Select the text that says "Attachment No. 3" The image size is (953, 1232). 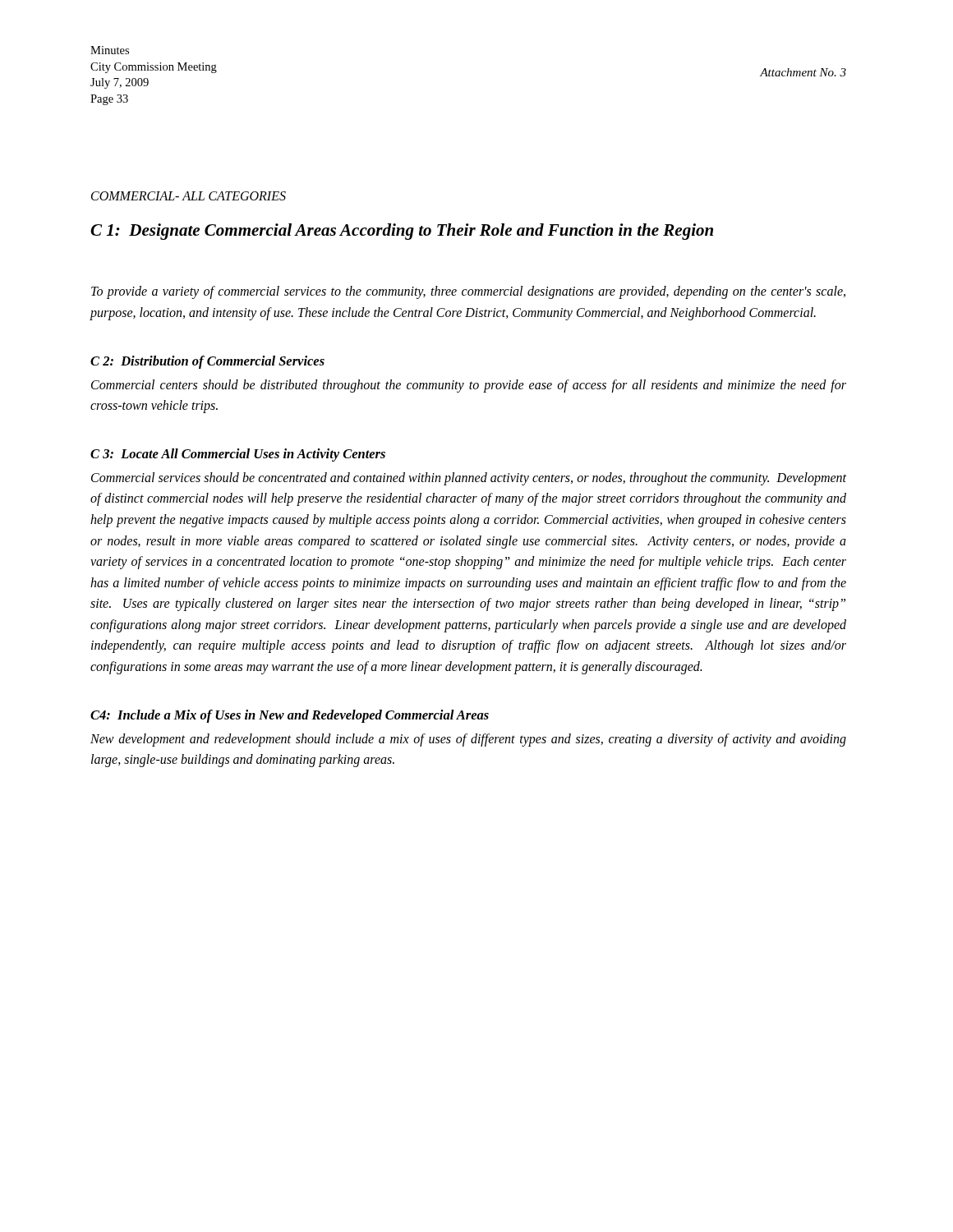click(x=803, y=72)
